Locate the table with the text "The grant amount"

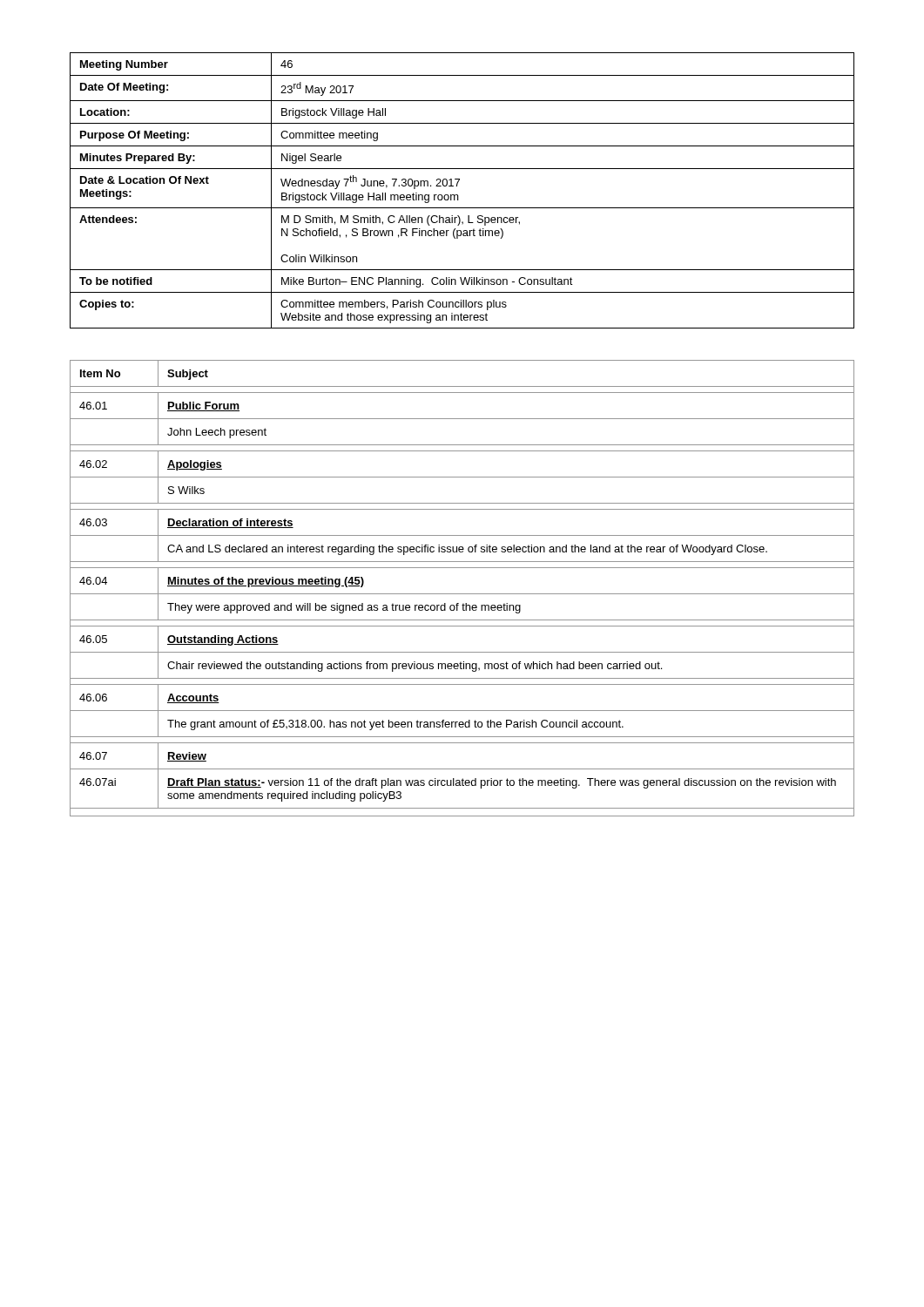click(x=462, y=588)
